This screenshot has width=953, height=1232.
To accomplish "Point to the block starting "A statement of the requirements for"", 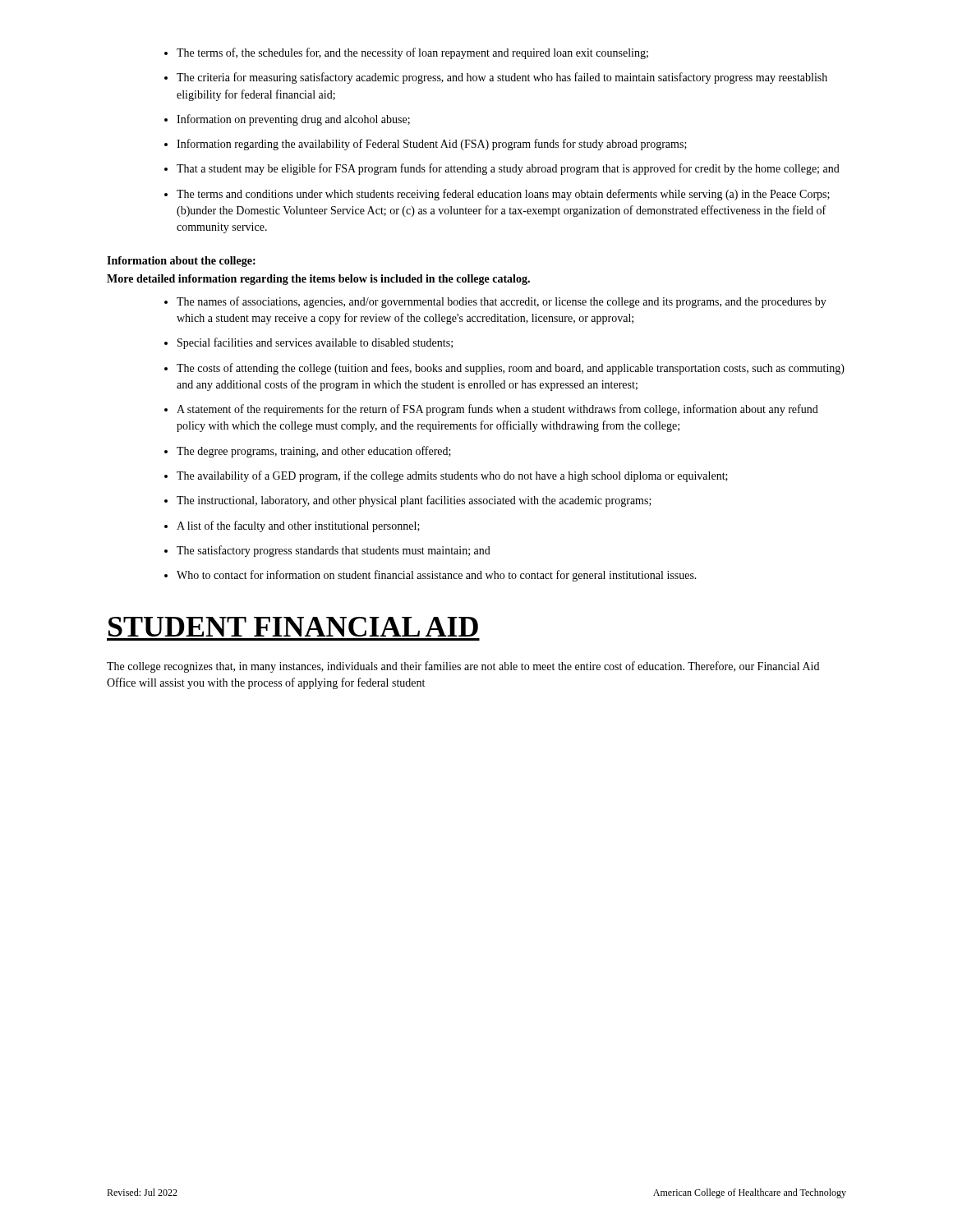I will point(497,418).
